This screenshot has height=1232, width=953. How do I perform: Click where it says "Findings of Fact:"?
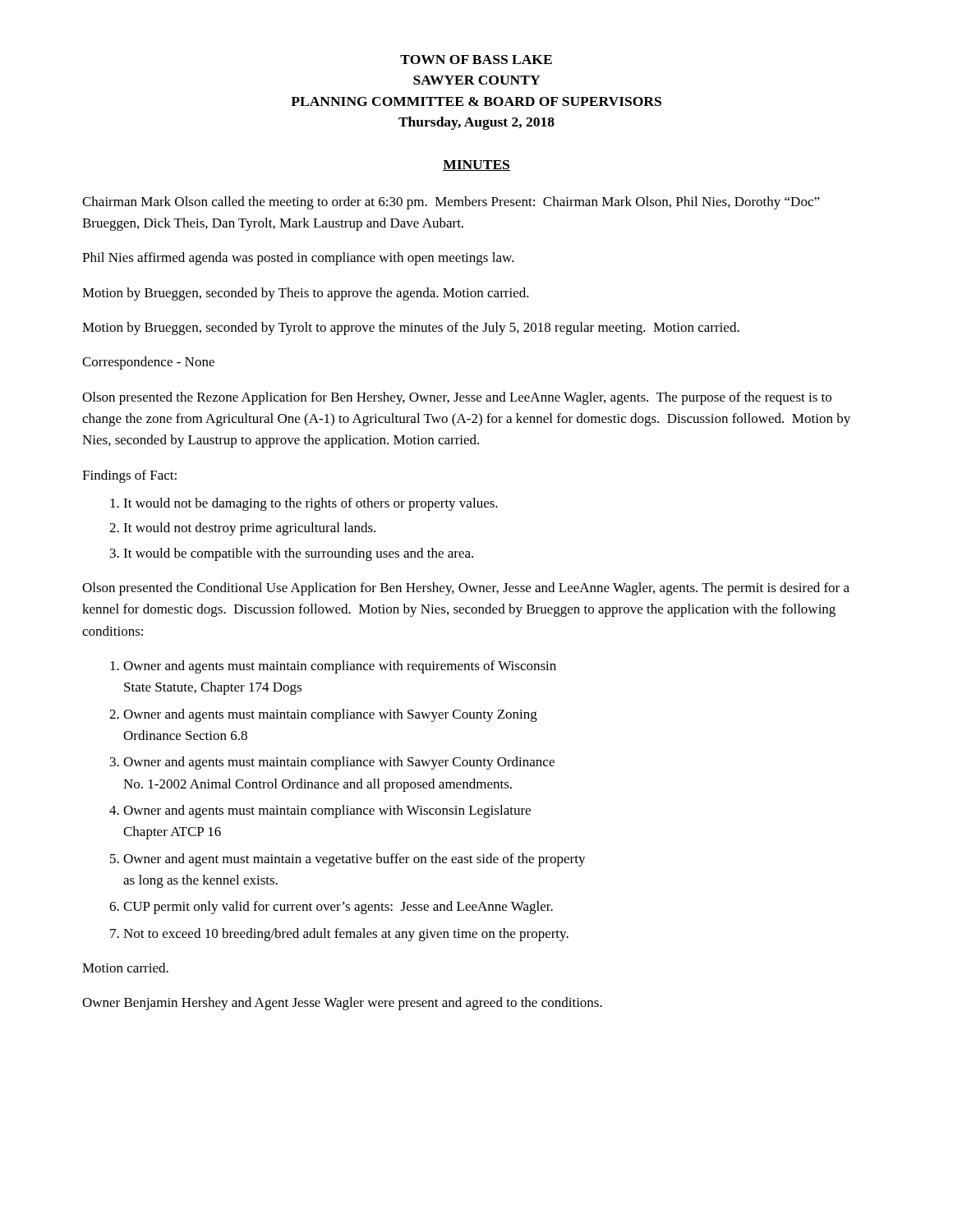(x=130, y=475)
